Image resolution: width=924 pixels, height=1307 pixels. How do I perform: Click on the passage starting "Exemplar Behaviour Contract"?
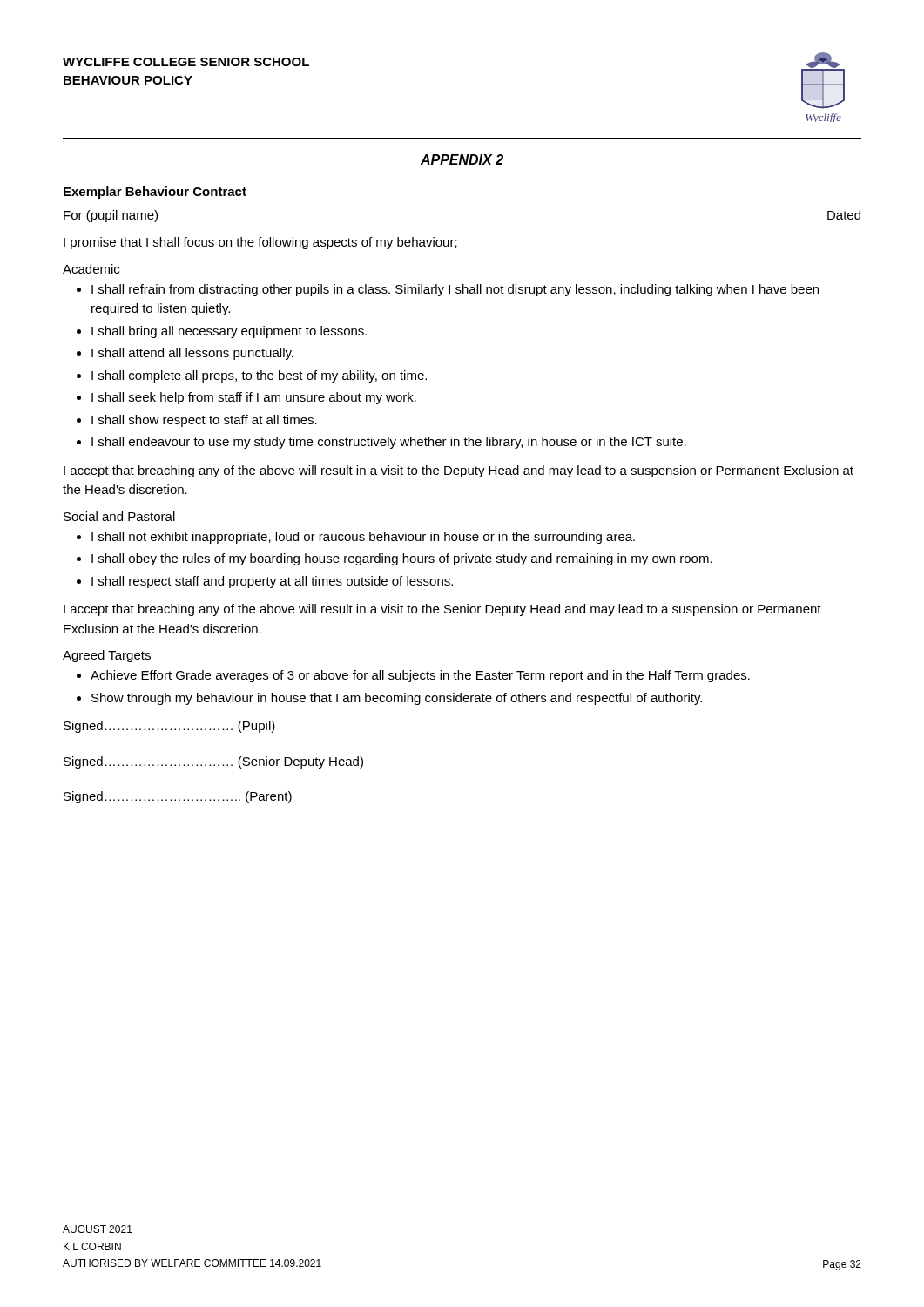155,191
